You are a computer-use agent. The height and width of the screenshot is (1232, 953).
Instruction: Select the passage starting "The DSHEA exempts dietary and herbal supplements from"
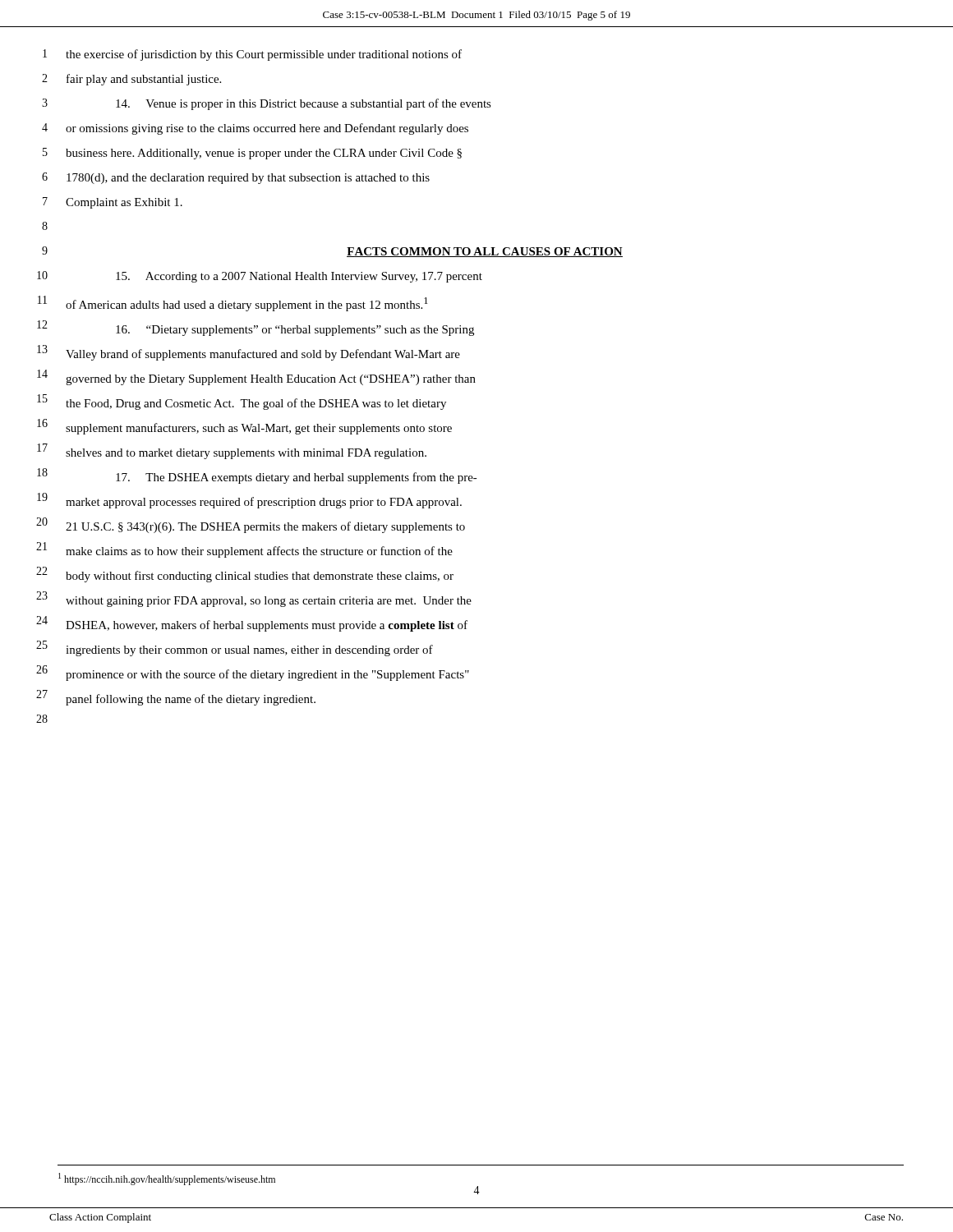[x=297, y=478]
